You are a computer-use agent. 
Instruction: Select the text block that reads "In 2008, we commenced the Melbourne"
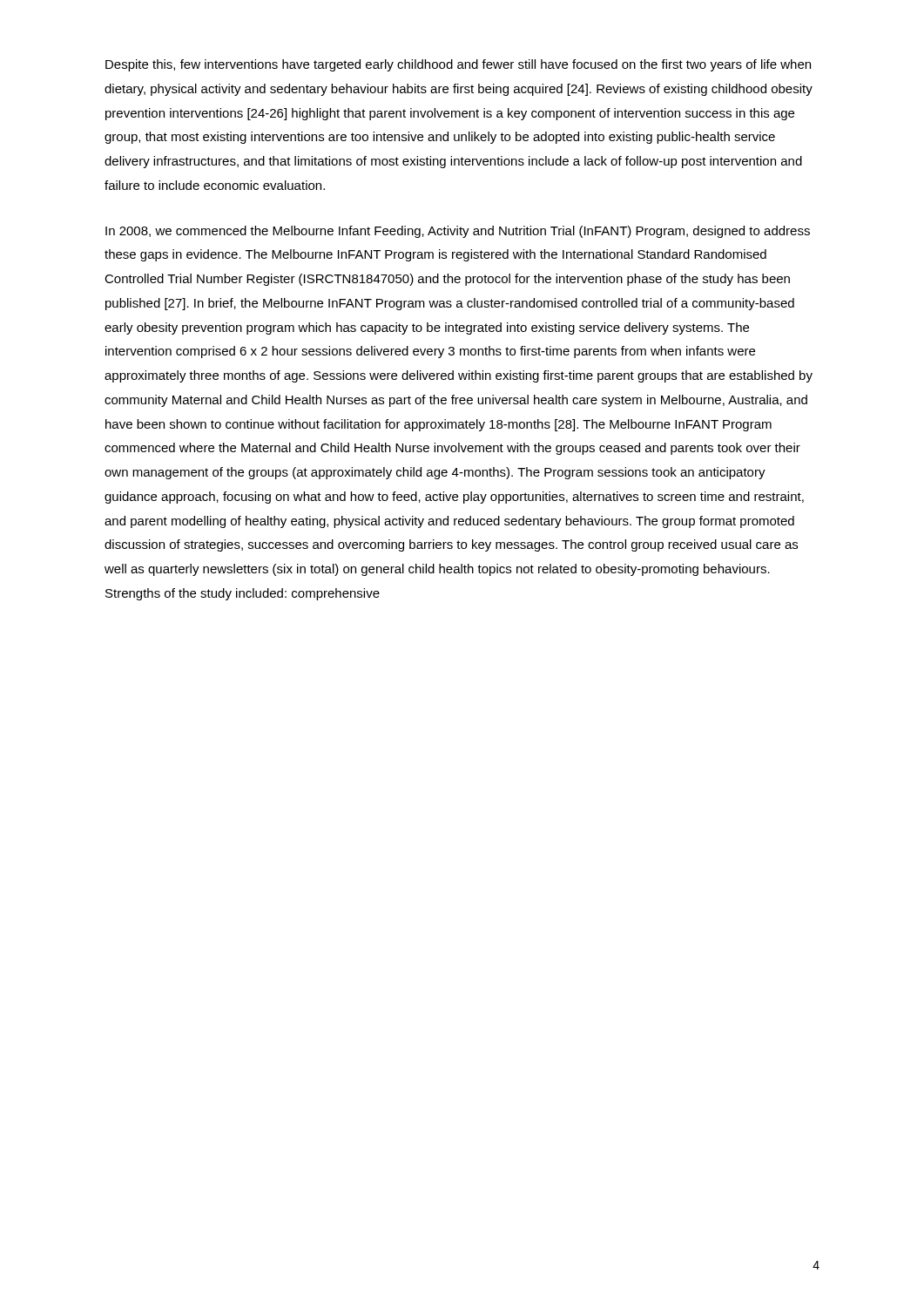[458, 411]
